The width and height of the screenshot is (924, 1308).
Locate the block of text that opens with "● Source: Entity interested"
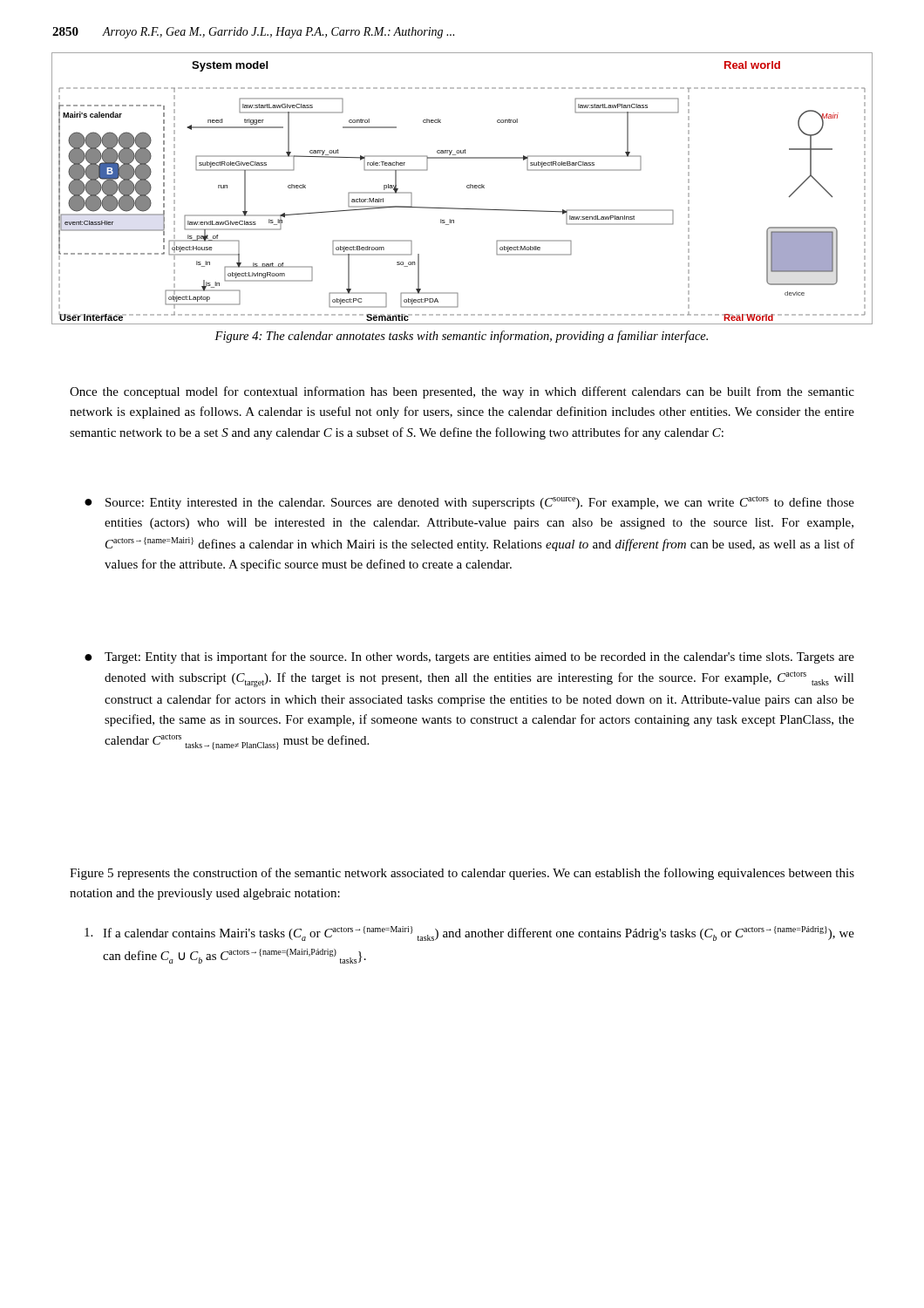tap(469, 533)
